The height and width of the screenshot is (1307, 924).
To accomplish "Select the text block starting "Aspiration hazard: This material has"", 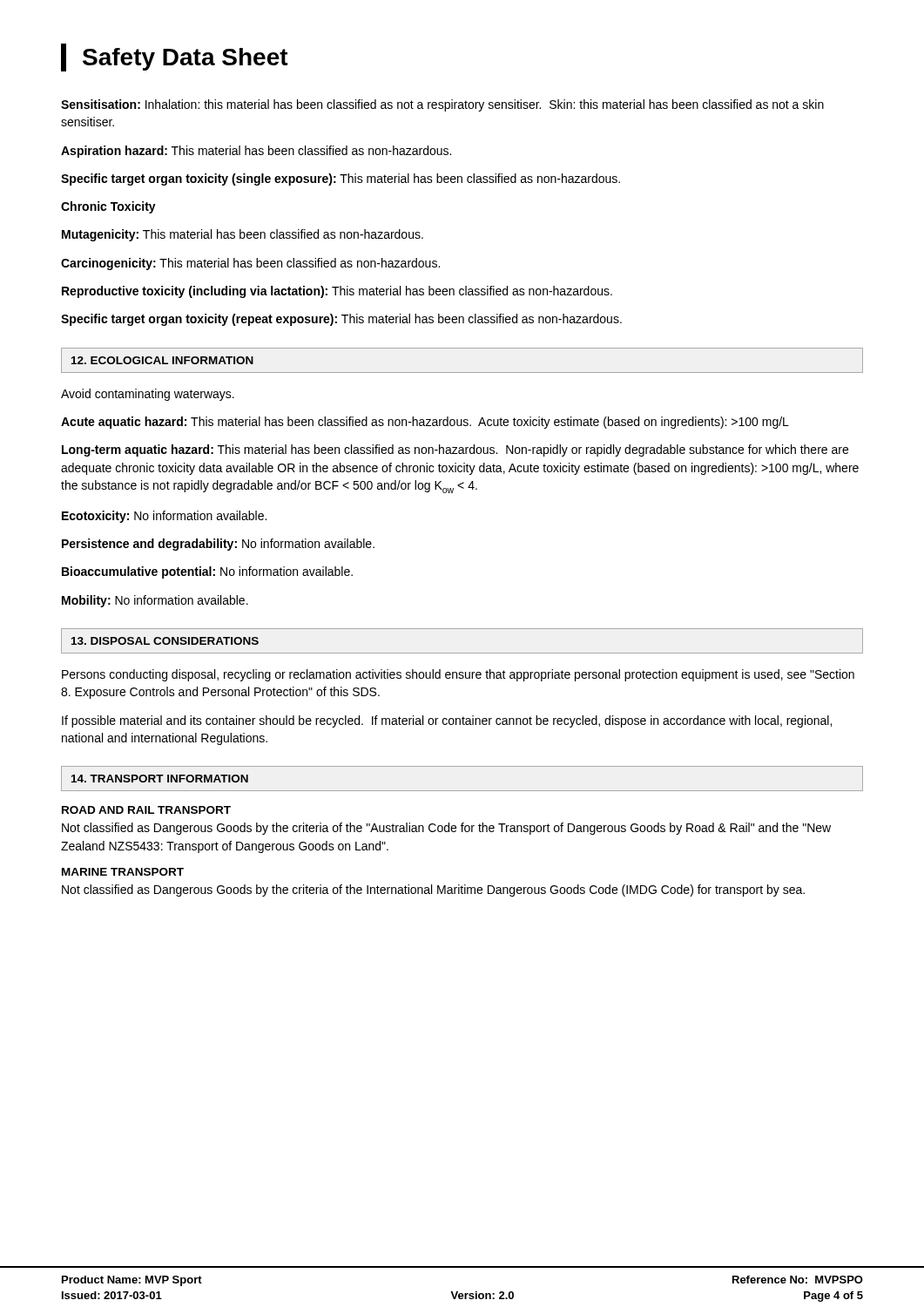I will 257,150.
